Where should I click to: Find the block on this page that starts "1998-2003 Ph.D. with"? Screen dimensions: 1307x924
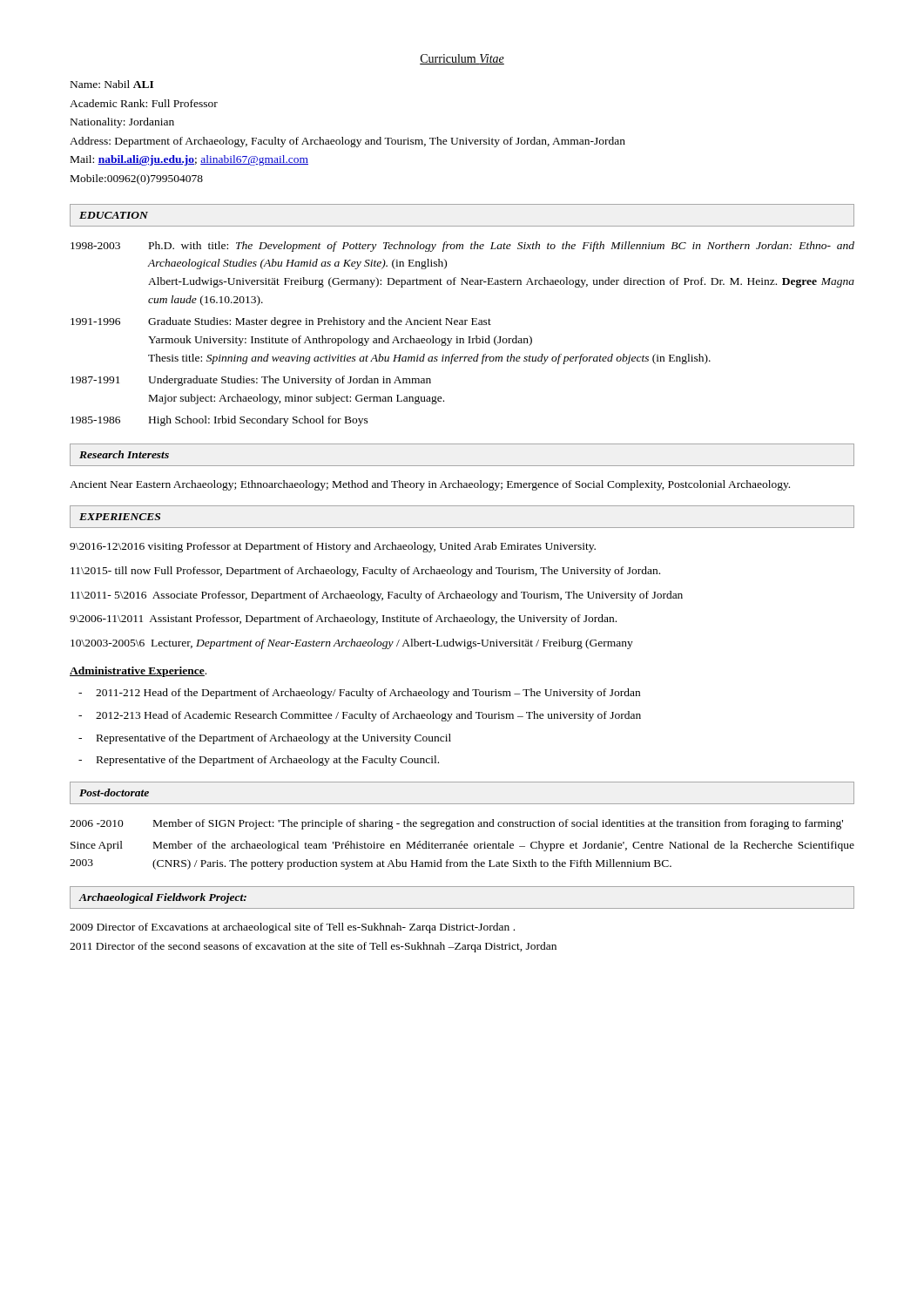[x=462, y=333]
